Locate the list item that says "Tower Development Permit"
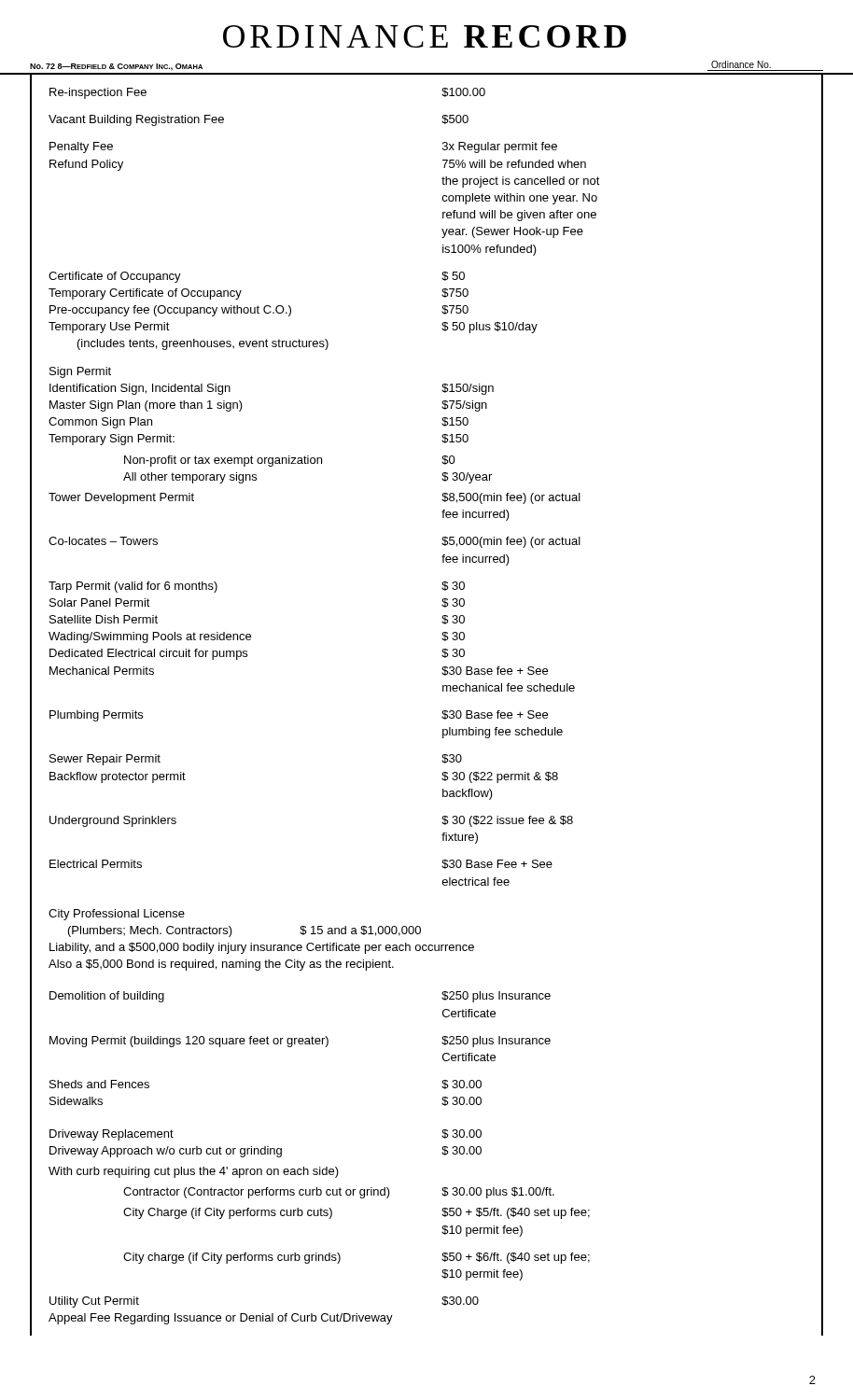The height and width of the screenshot is (1400, 853). click(121, 497)
